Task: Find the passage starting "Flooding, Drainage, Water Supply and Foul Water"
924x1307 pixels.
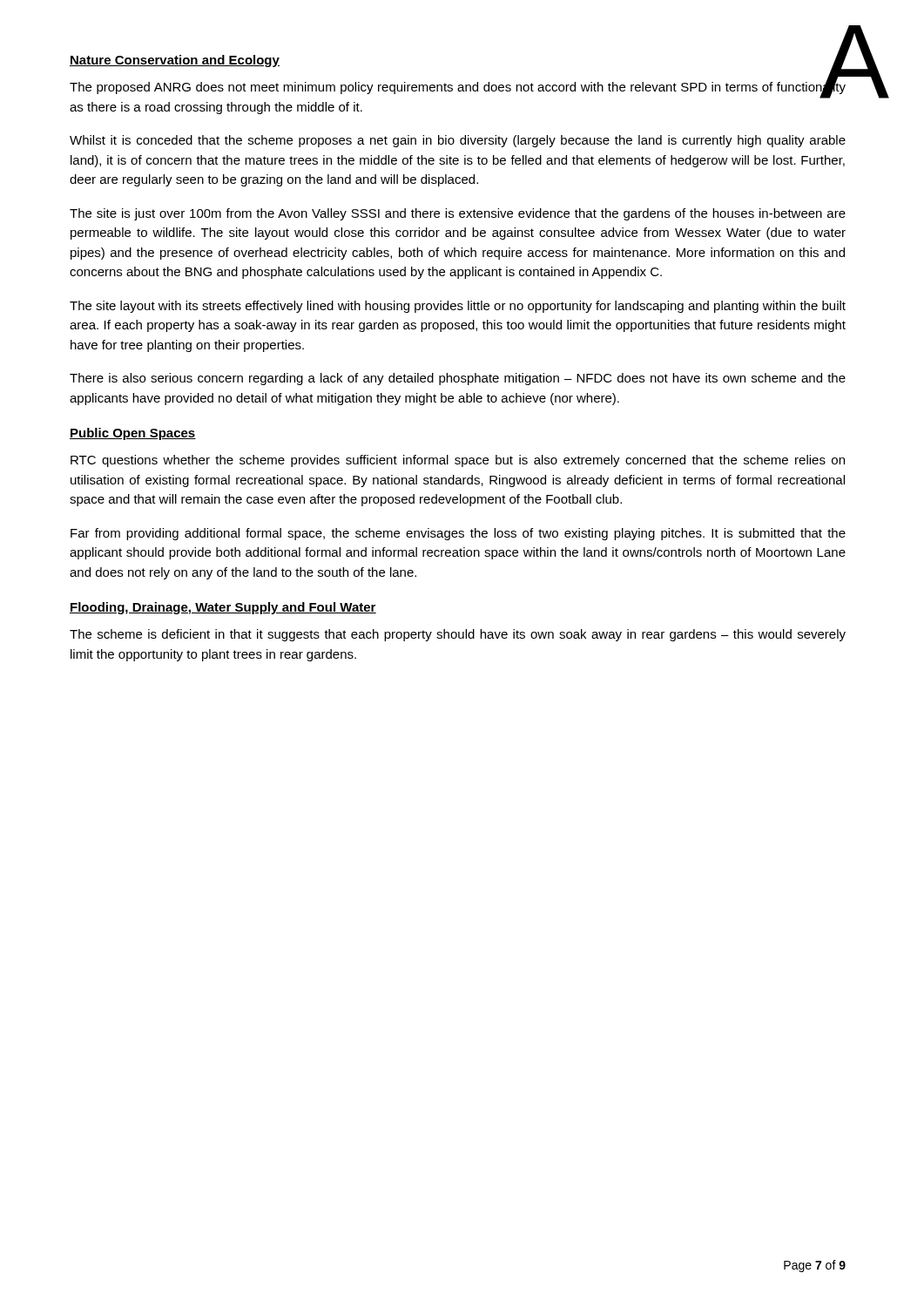Action: click(x=223, y=607)
